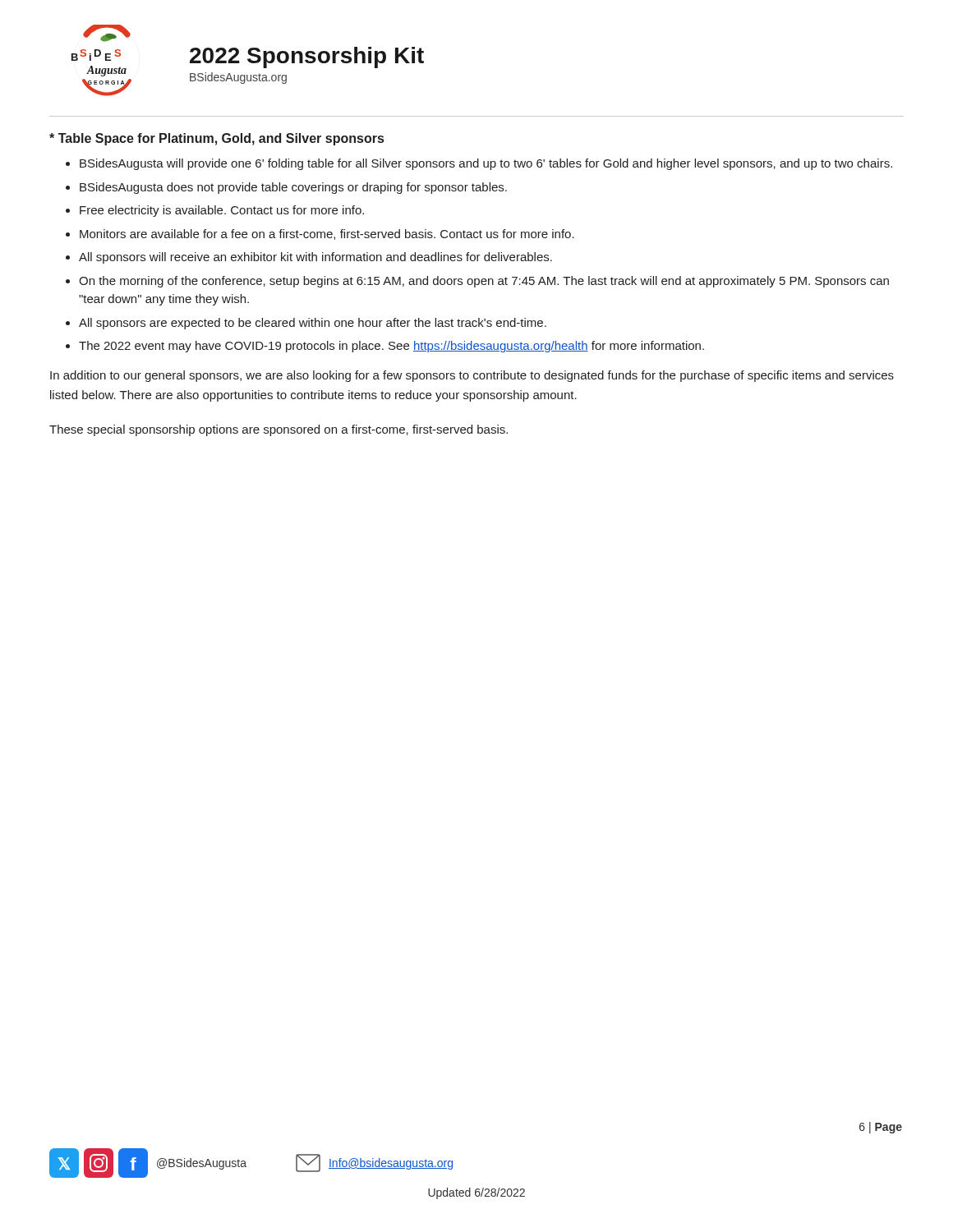The image size is (953, 1232).
Task: Select the list item containing "Free electricity is available. Contact us for more"
Action: pyautogui.click(x=222, y=210)
